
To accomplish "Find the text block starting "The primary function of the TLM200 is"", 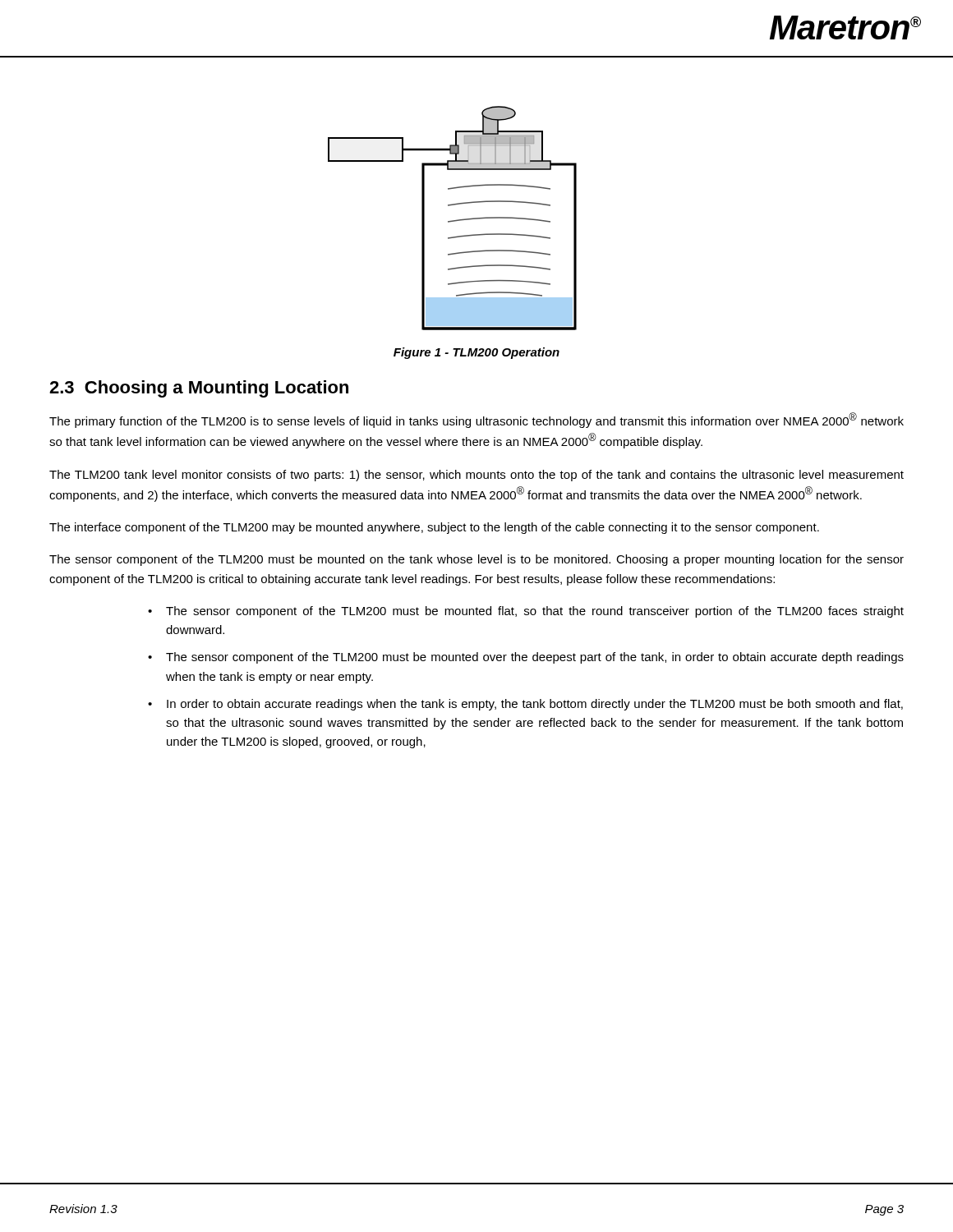I will 476,430.
